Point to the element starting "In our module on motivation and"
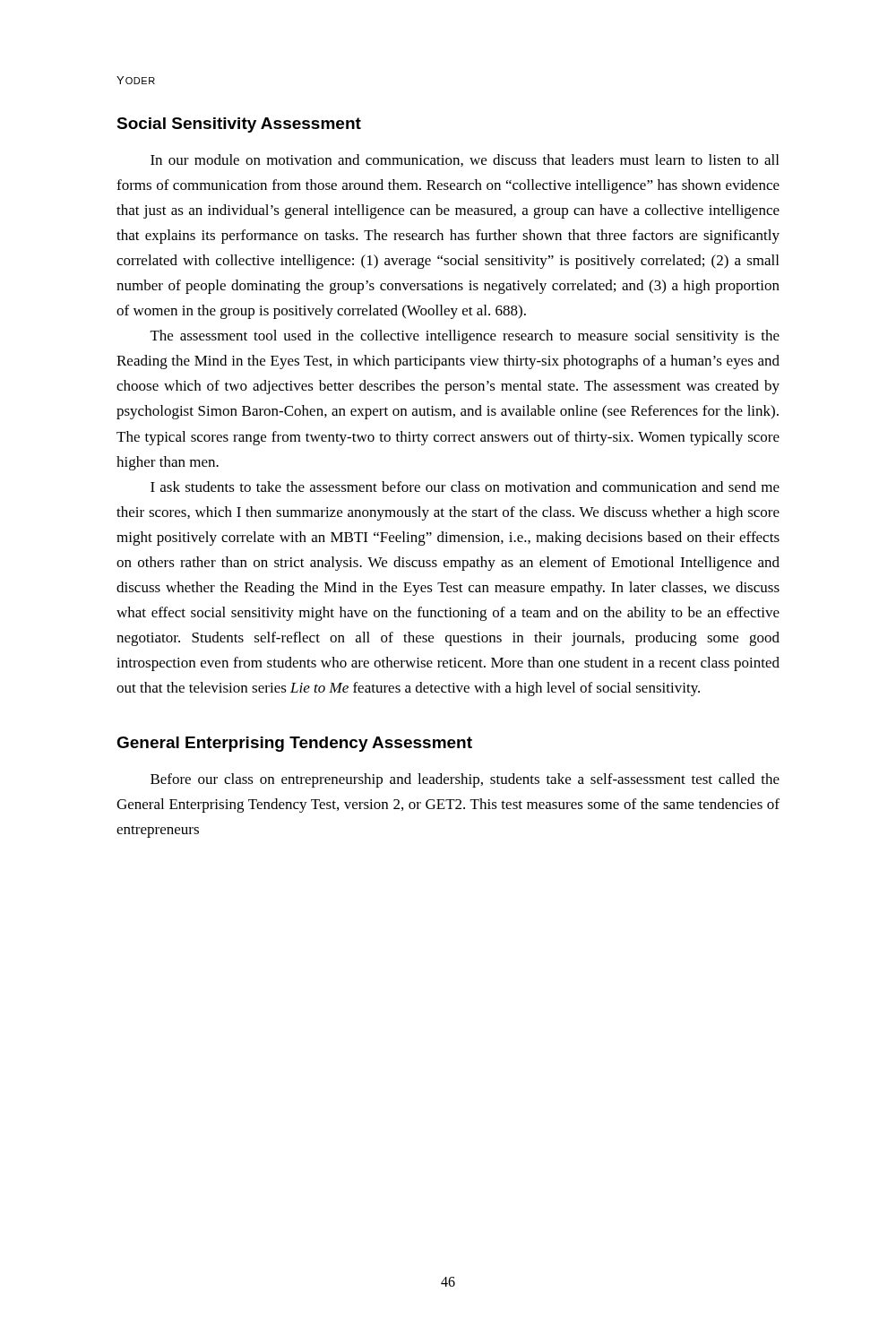 [x=448, y=236]
